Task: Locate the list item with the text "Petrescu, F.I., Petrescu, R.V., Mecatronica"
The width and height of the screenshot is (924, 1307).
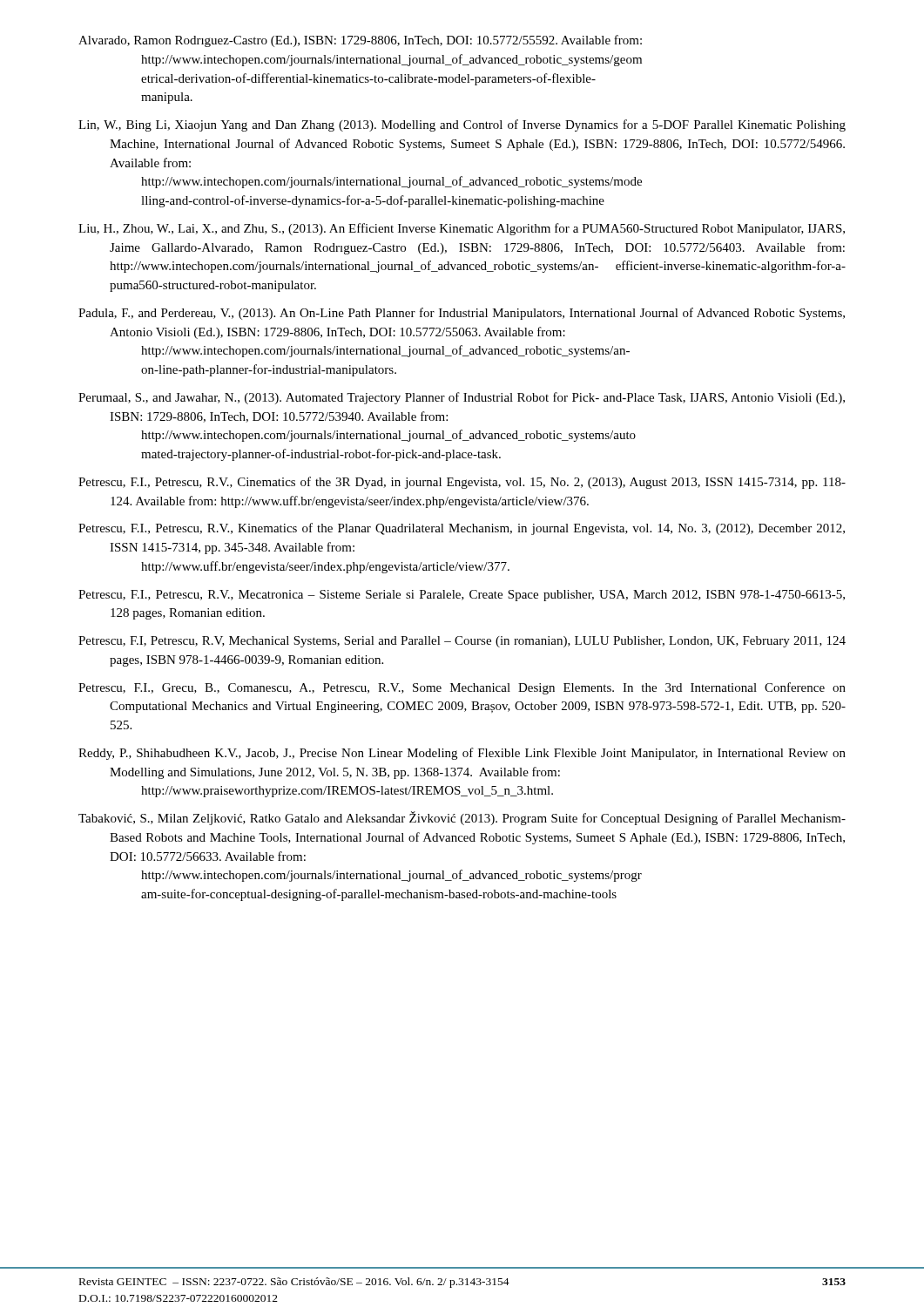Action: [x=462, y=603]
